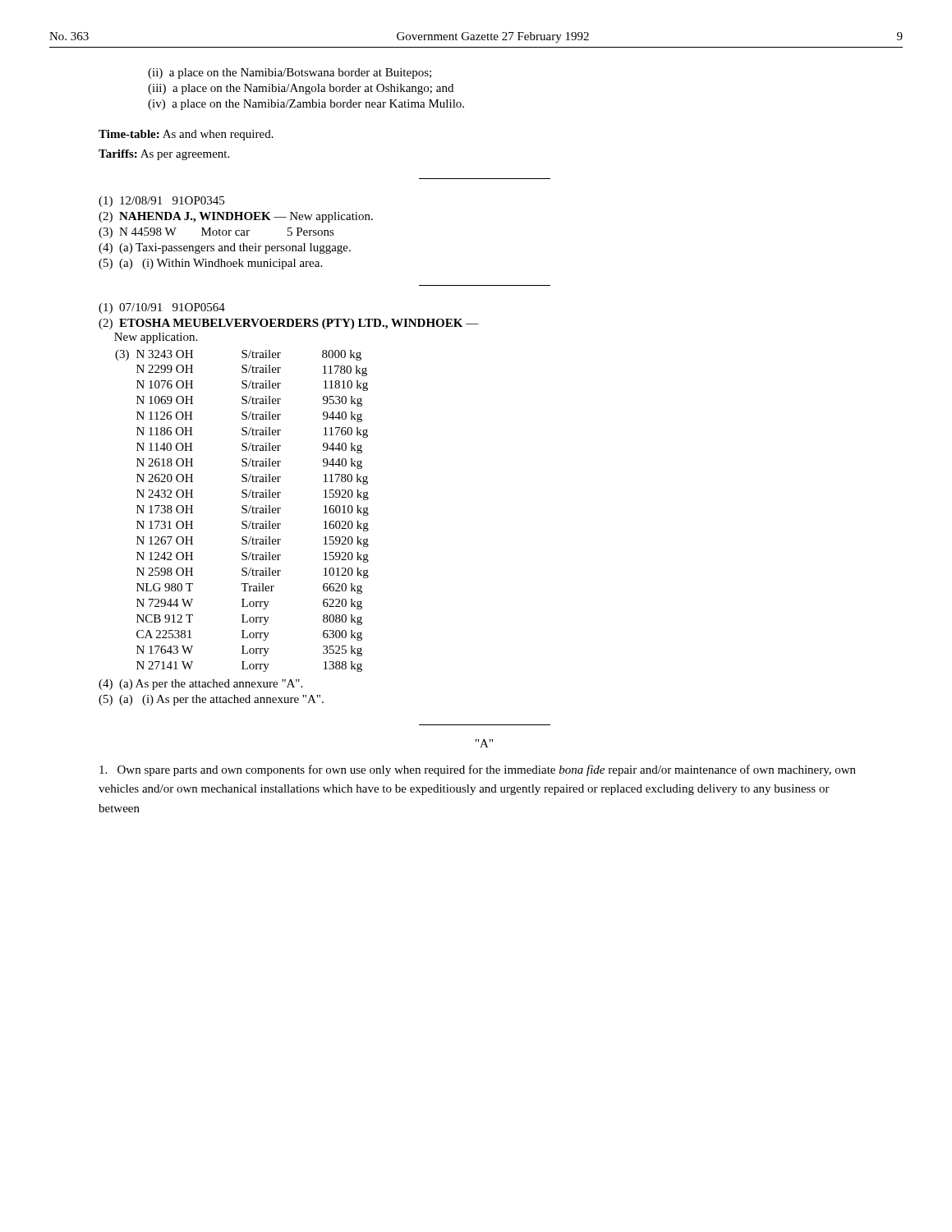This screenshot has height=1232, width=952.
Task: Find the block starting "(4) (a) Taxi-passengers and their personal luggage."
Action: tap(225, 247)
